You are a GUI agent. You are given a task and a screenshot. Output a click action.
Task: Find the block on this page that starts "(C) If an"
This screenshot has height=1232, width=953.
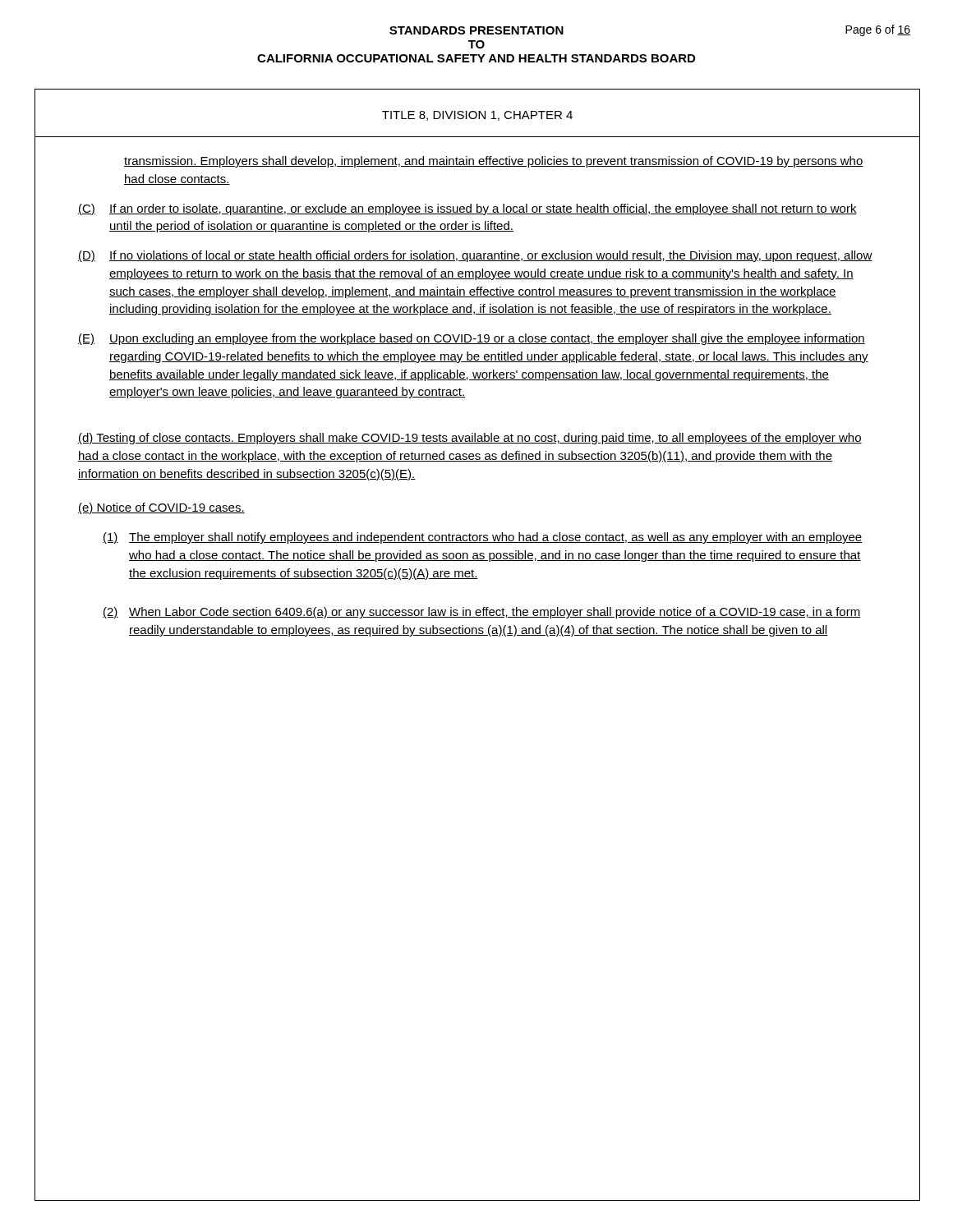tap(477, 217)
